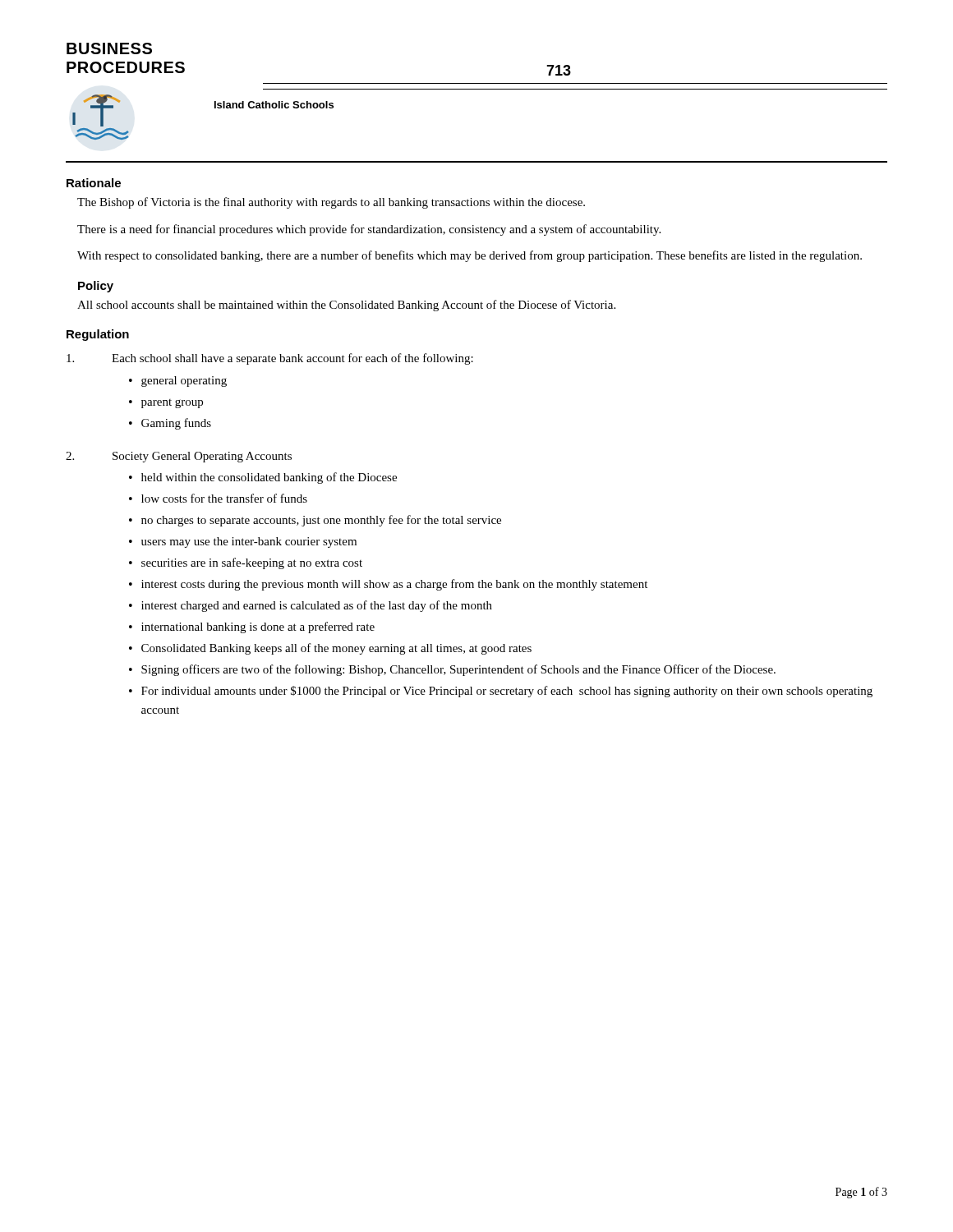Select the list item containing "low costs for the transfer of funds"

224,499
